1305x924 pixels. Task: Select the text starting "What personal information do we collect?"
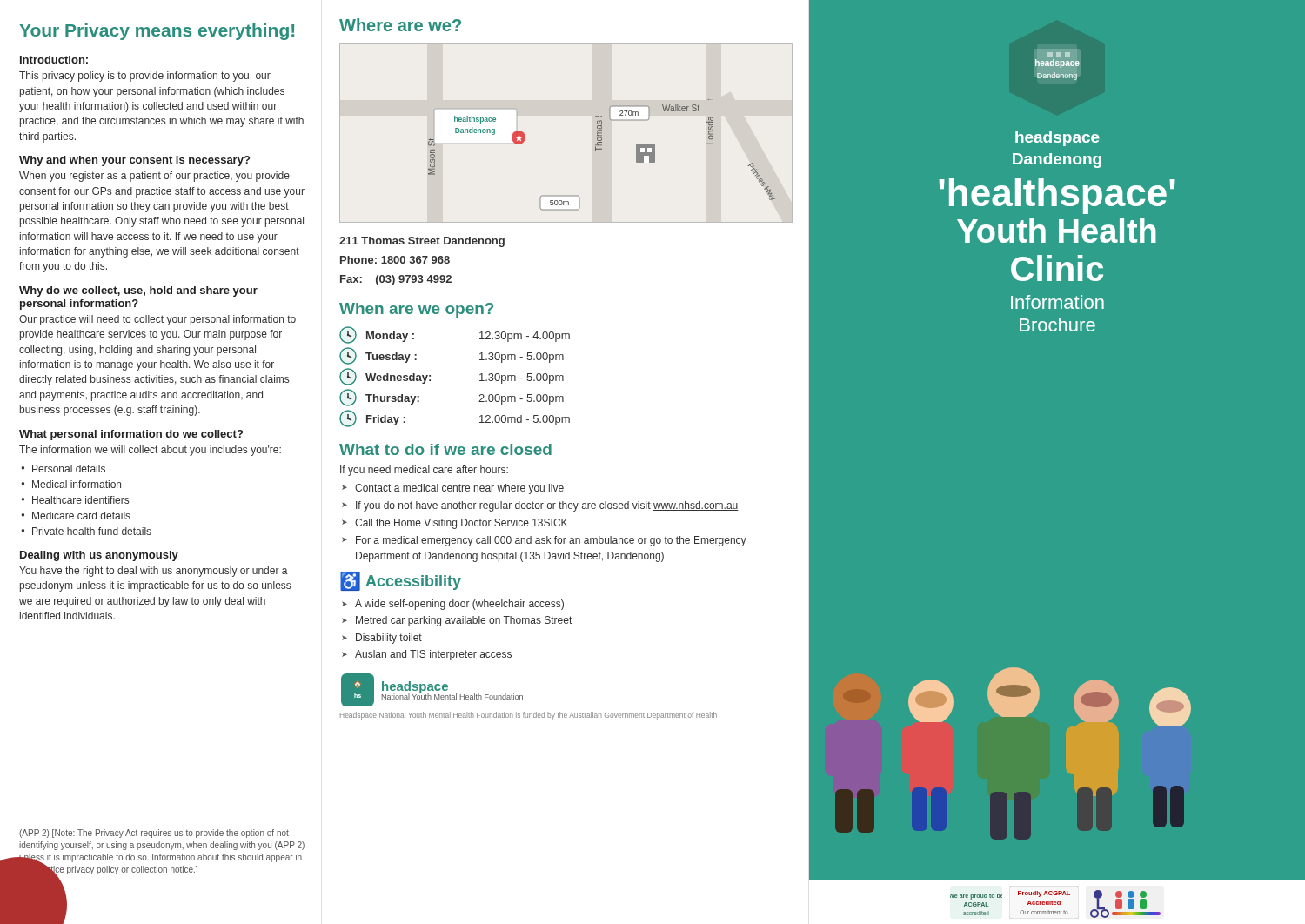click(x=131, y=433)
